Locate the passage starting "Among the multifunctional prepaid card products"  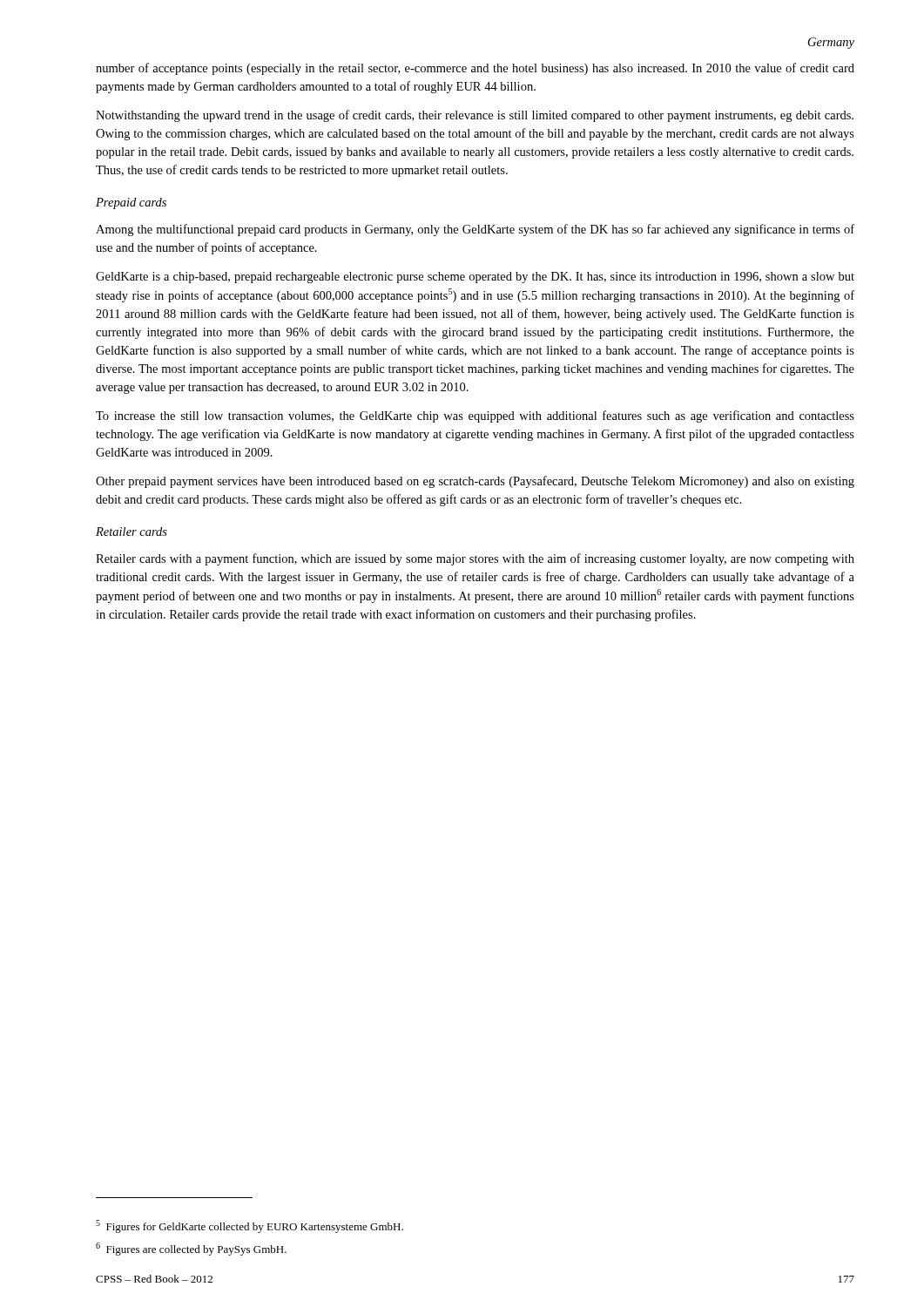pyautogui.click(x=475, y=239)
